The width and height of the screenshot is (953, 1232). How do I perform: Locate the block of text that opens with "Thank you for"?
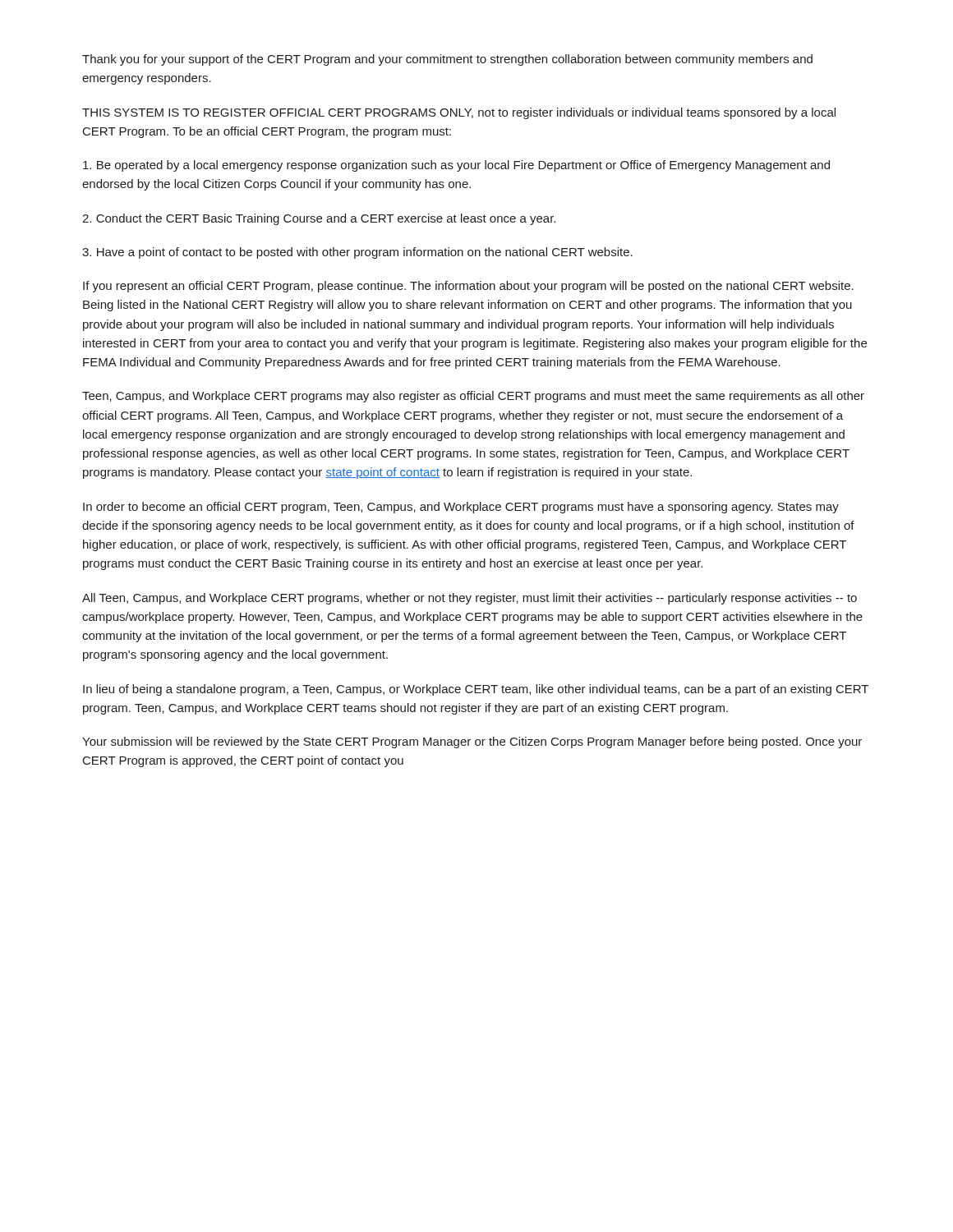tap(448, 68)
